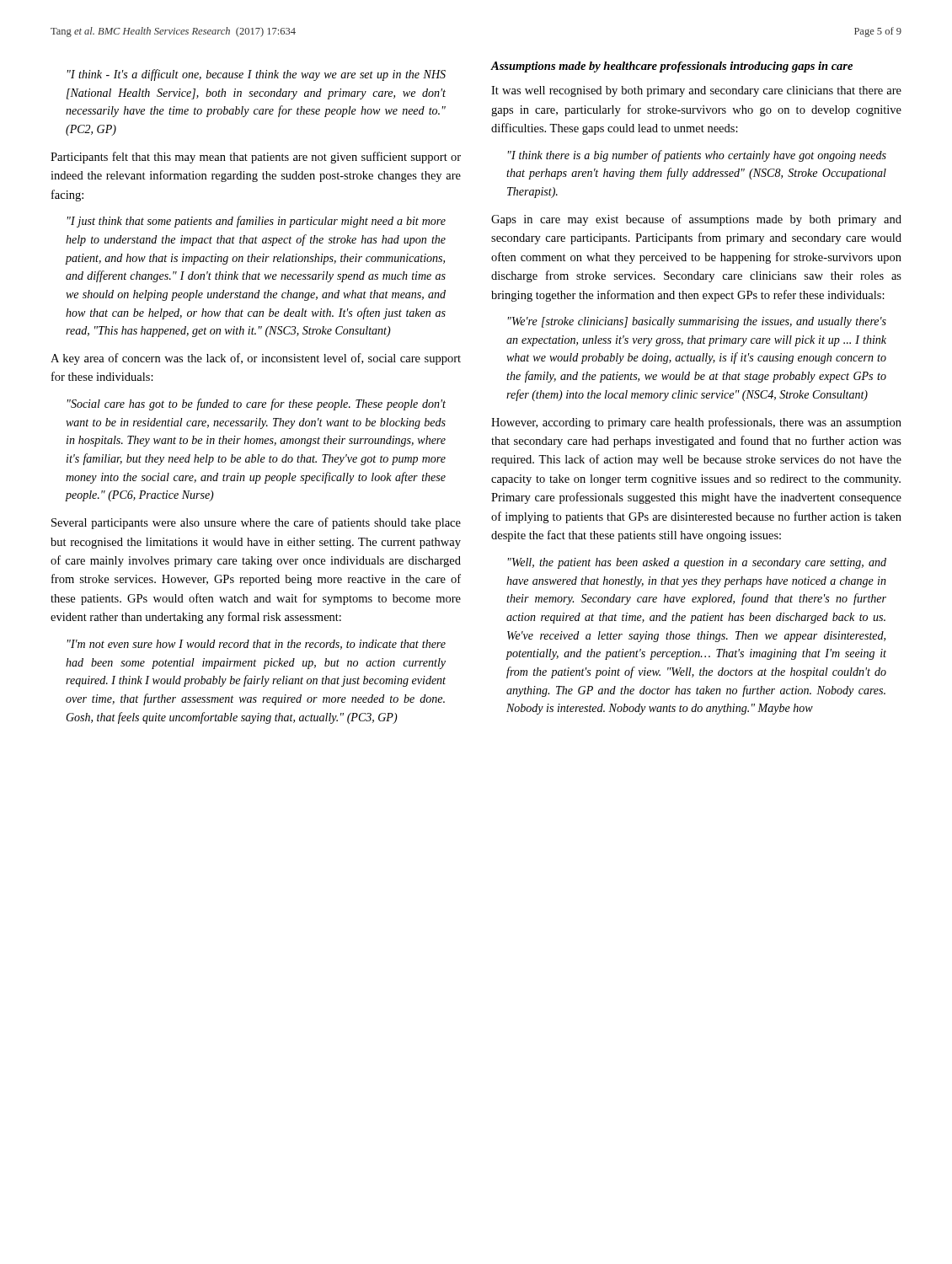Image resolution: width=952 pixels, height=1264 pixels.
Task: Locate the text block starting ""Well, the patient has been asked"
Action: (x=696, y=636)
